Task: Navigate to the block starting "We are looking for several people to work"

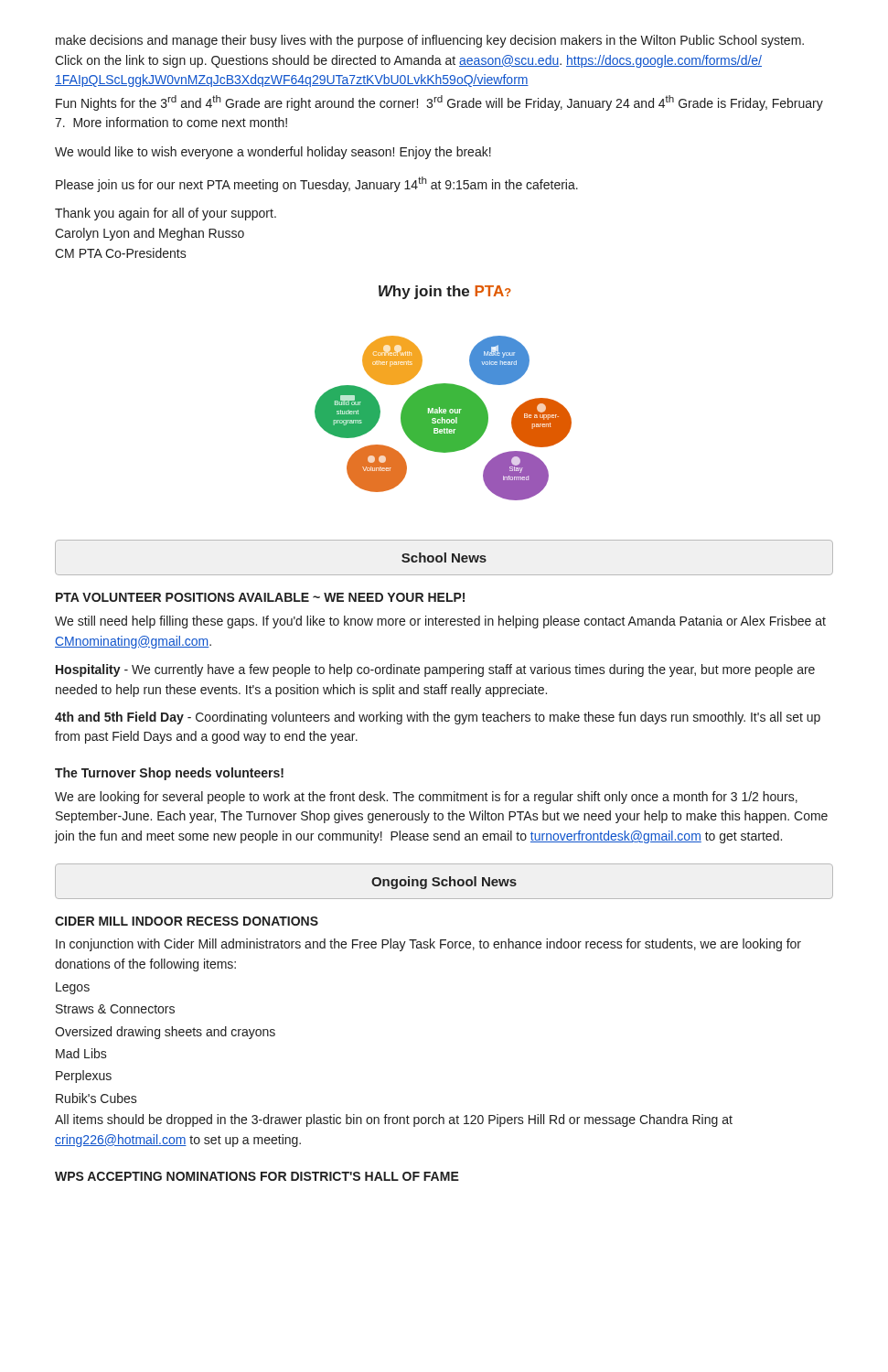Action: pos(441,816)
